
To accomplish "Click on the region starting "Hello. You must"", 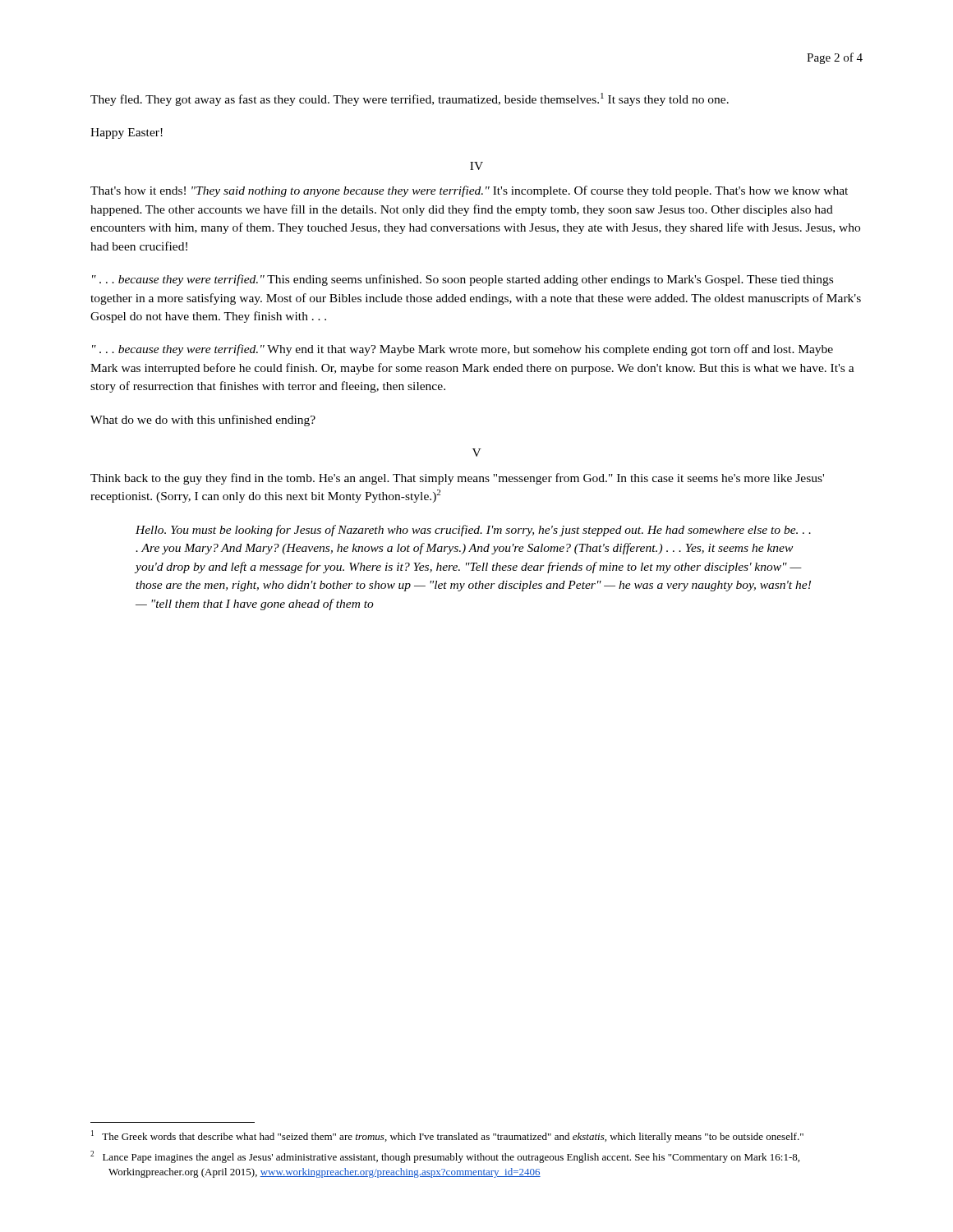I will (x=474, y=566).
